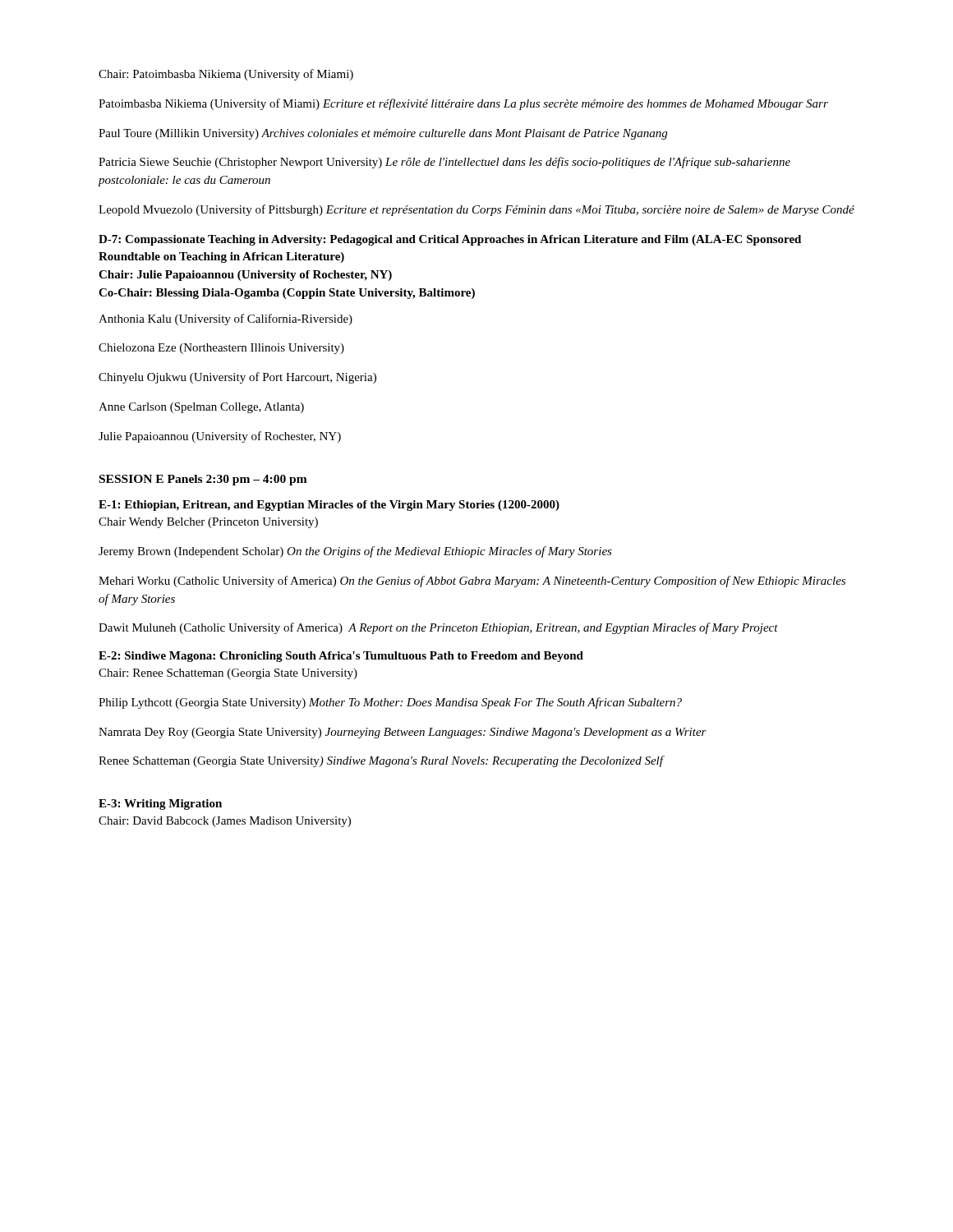Locate the block of text that opens with "Patoimbasba Nikiema (University of Miami) Ecriture et"
This screenshot has height=1232, width=953.
[x=463, y=103]
